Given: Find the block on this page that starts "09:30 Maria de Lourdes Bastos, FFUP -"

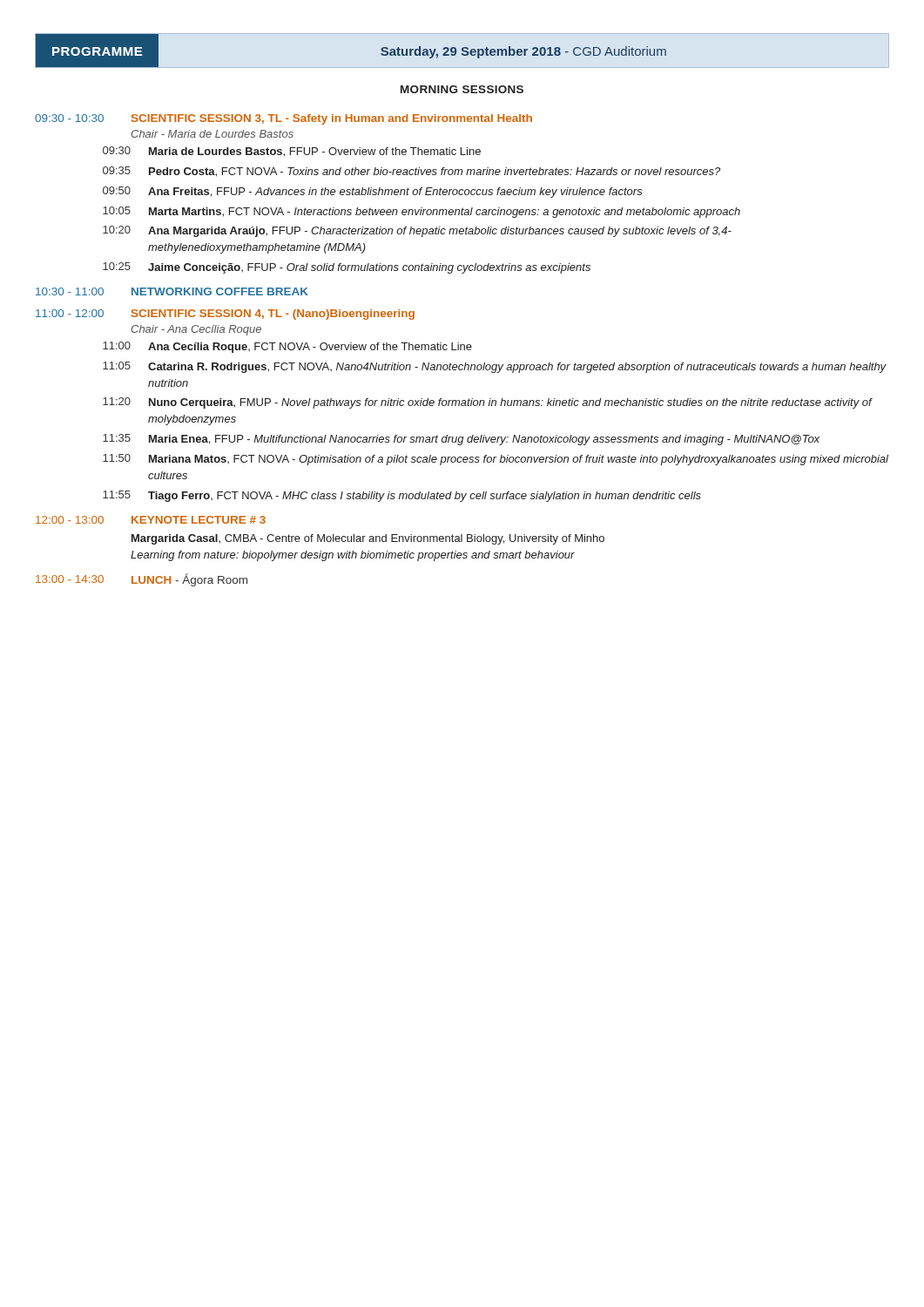Looking at the screenshot, I should [462, 152].
